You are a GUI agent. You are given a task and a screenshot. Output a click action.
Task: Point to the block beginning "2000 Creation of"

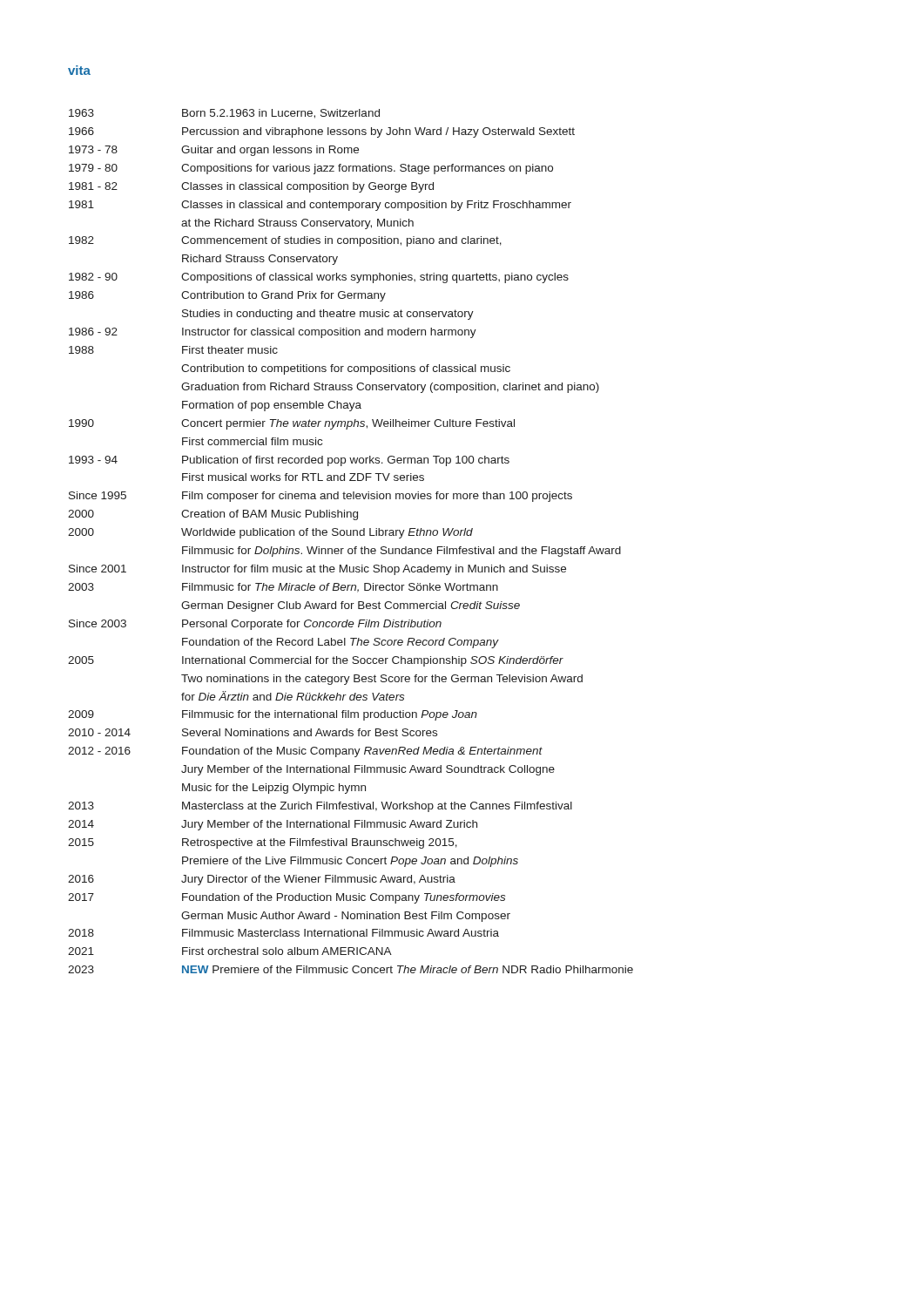(213, 515)
